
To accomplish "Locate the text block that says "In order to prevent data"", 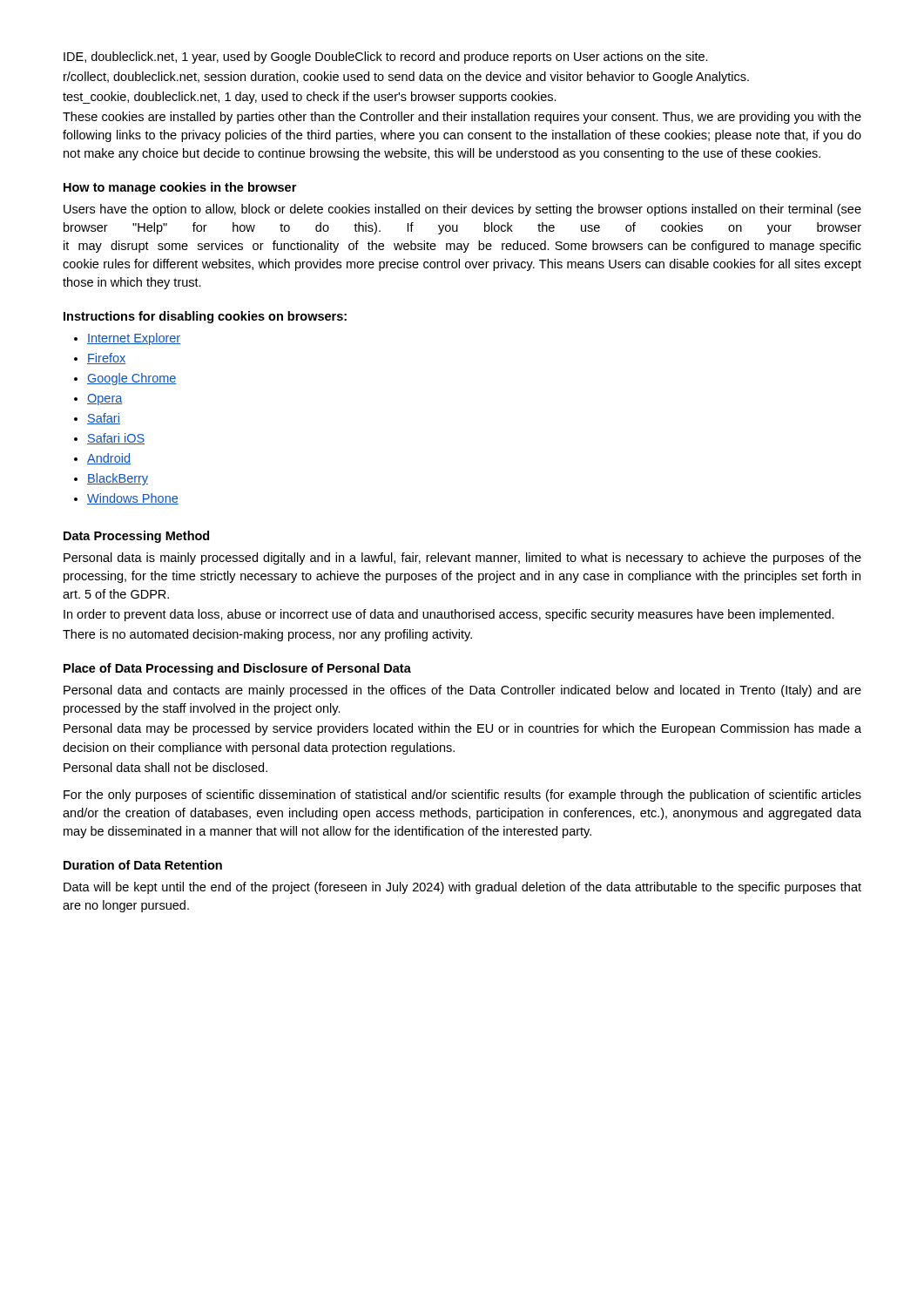I will point(449,615).
